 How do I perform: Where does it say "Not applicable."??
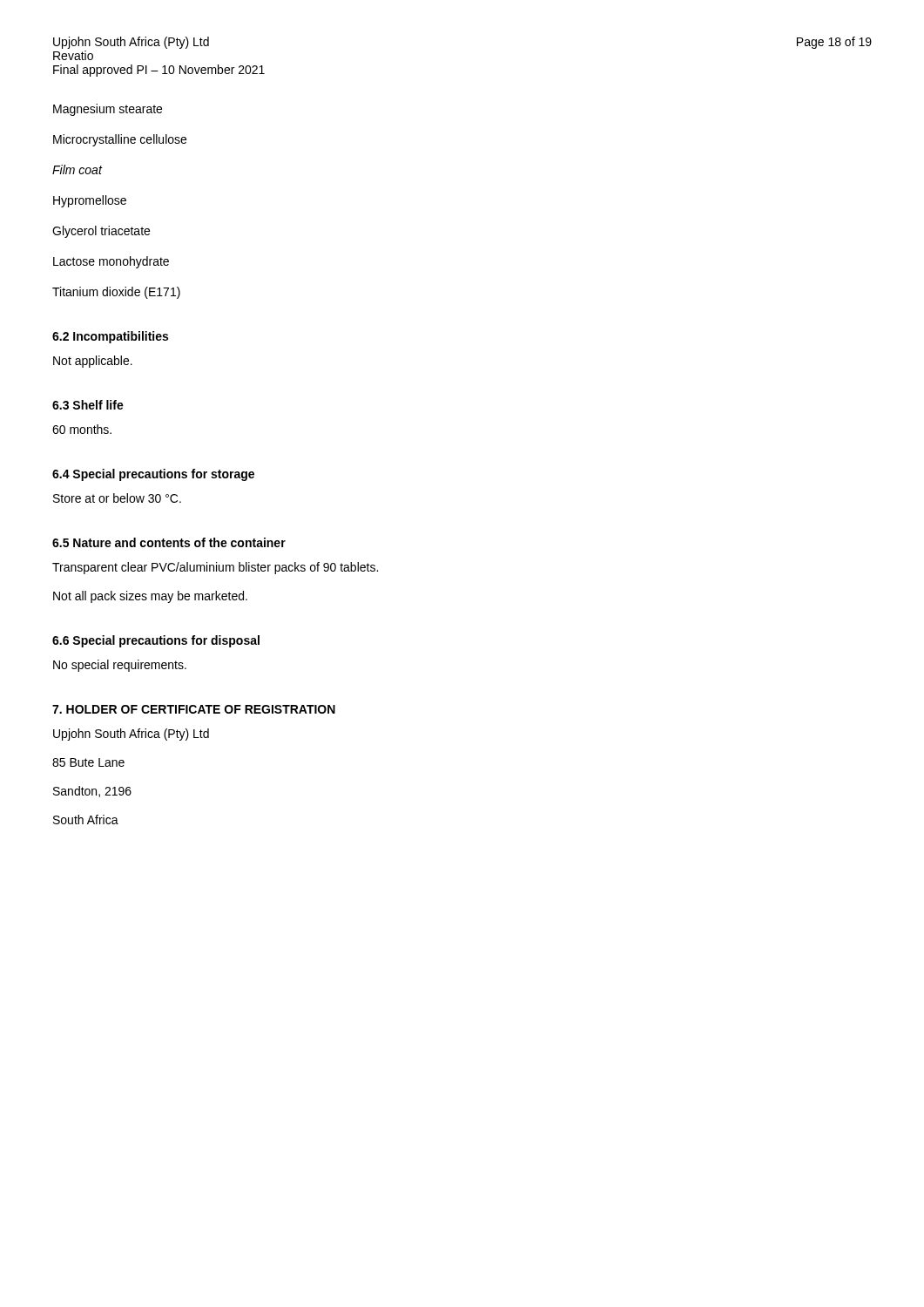click(x=93, y=361)
